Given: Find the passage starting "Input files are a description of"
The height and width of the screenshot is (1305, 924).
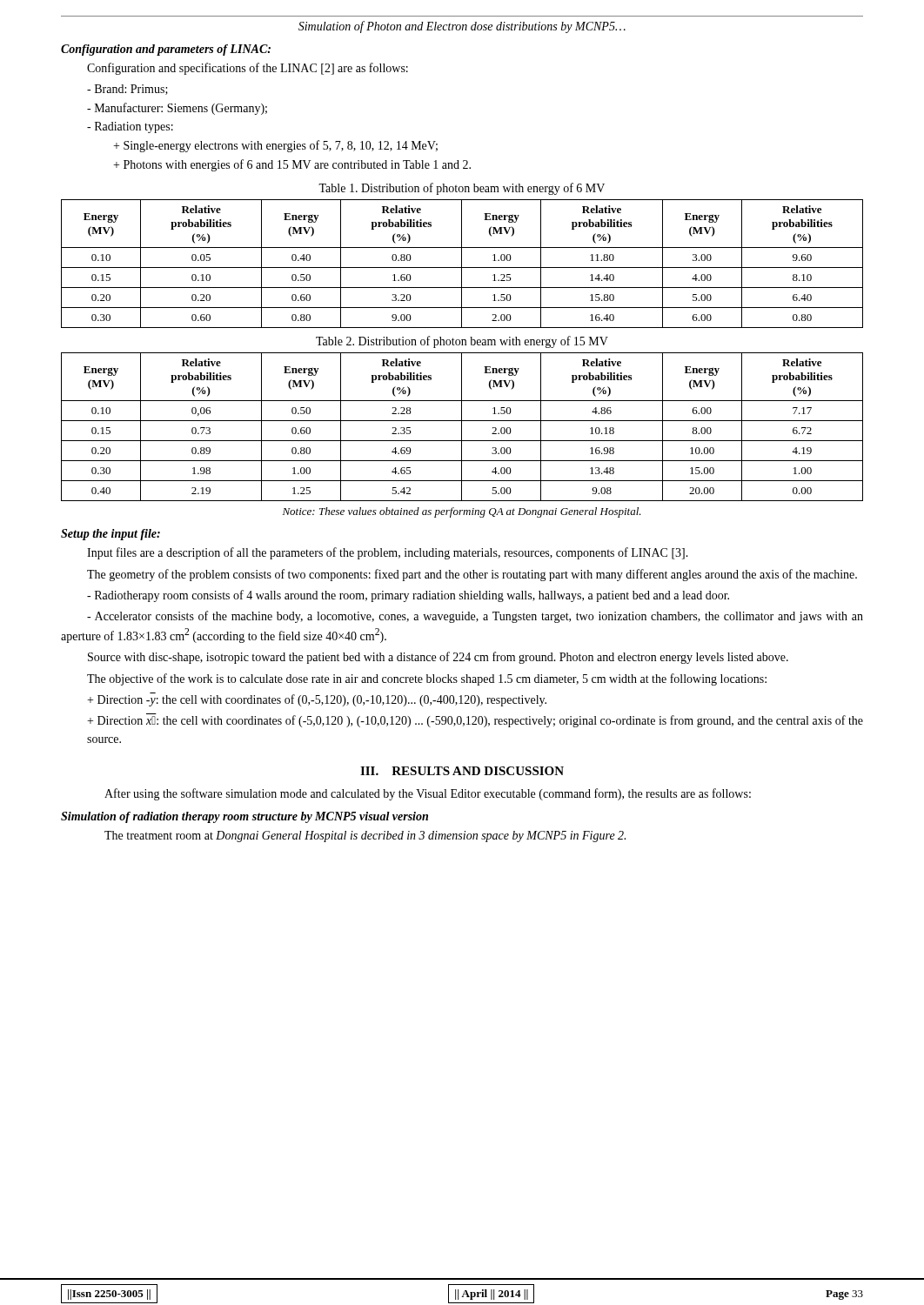Looking at the screenshot, I should (388, 553).
